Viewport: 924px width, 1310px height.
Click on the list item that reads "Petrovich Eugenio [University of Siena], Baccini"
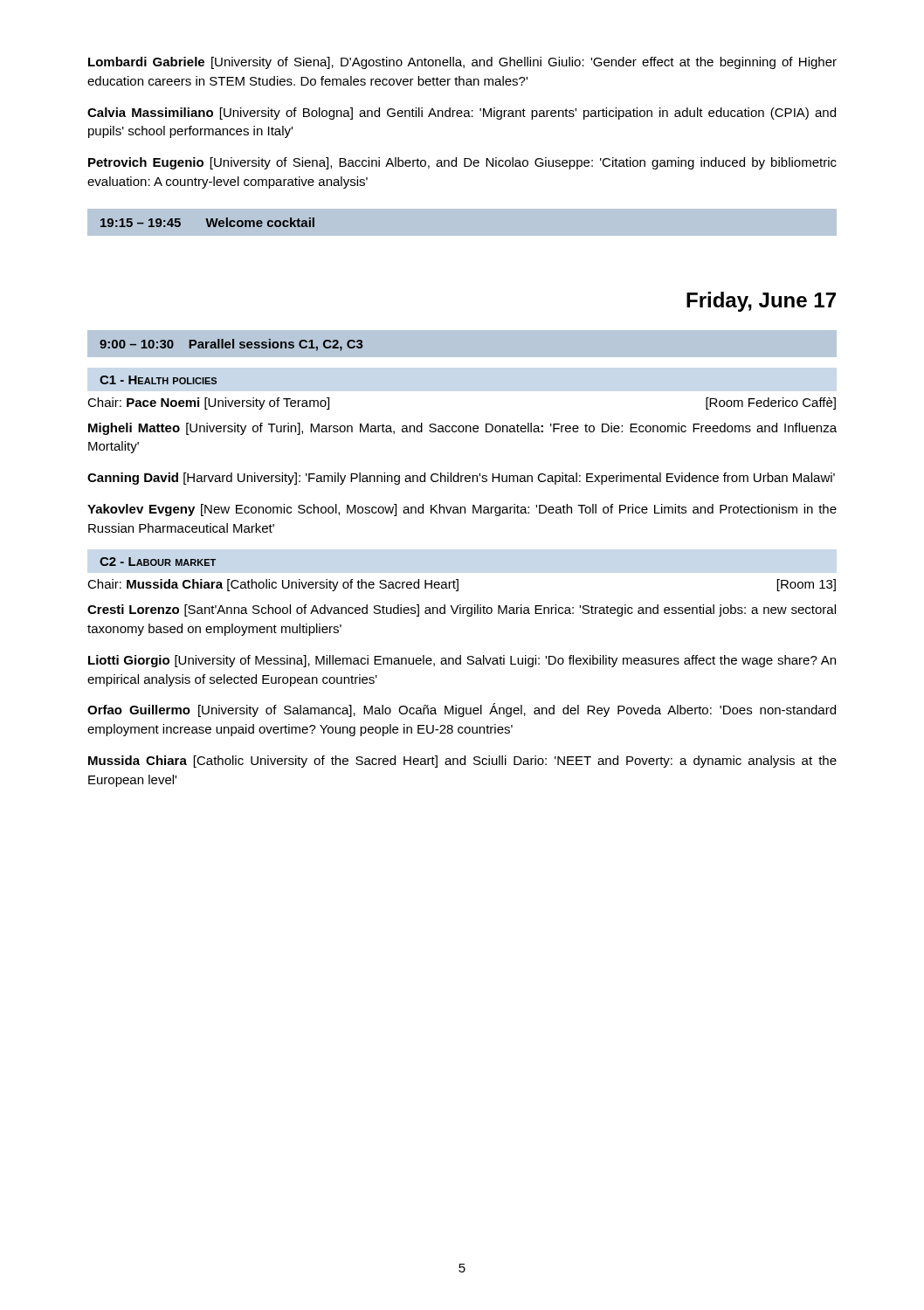(462, 171)
